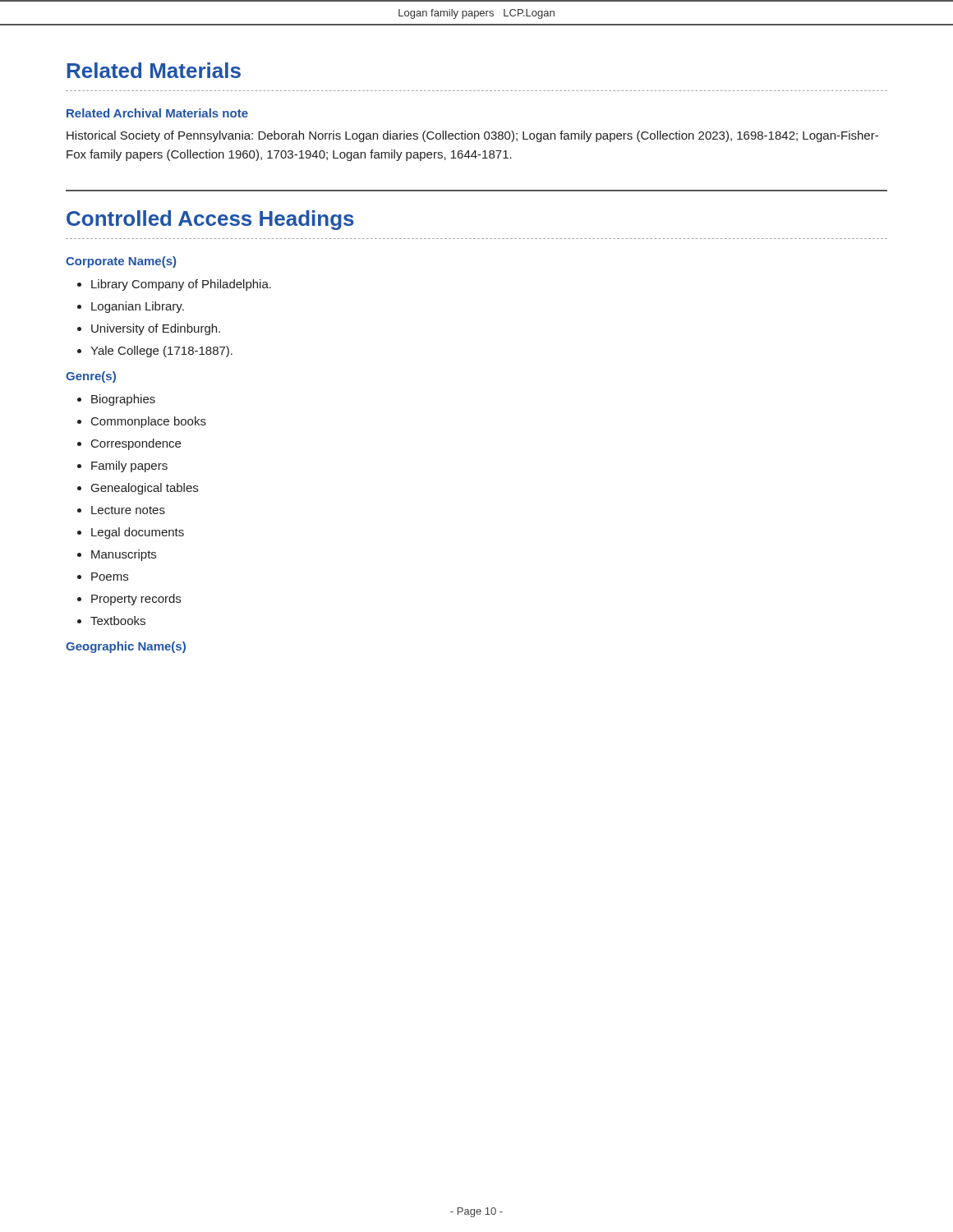
Task: Locate the text block that says "Historical Society of Pennsylvania: Deborah Norris"
Action: click(x=472, y=144)
